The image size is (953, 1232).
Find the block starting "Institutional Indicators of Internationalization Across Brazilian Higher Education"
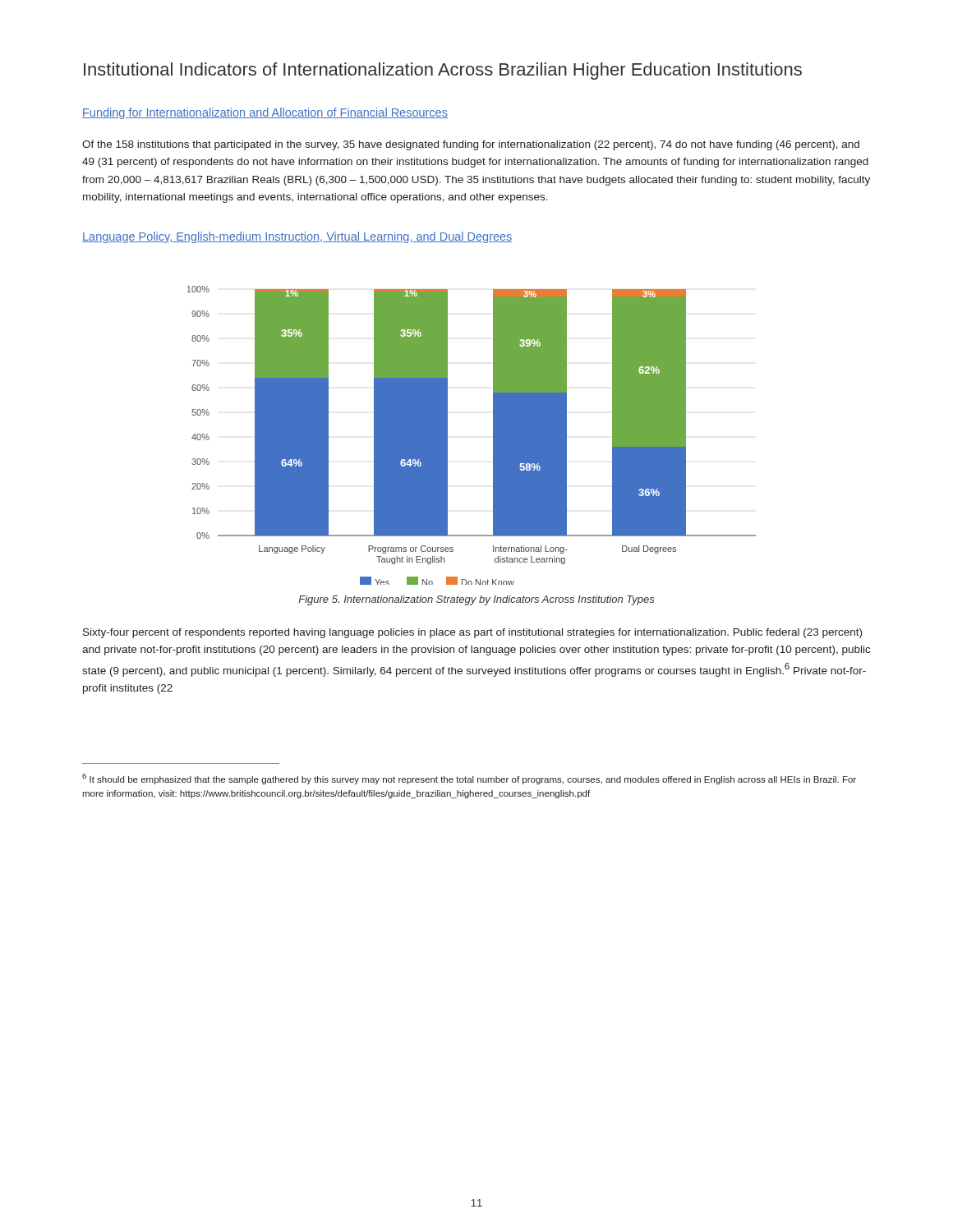coord(442,69)
